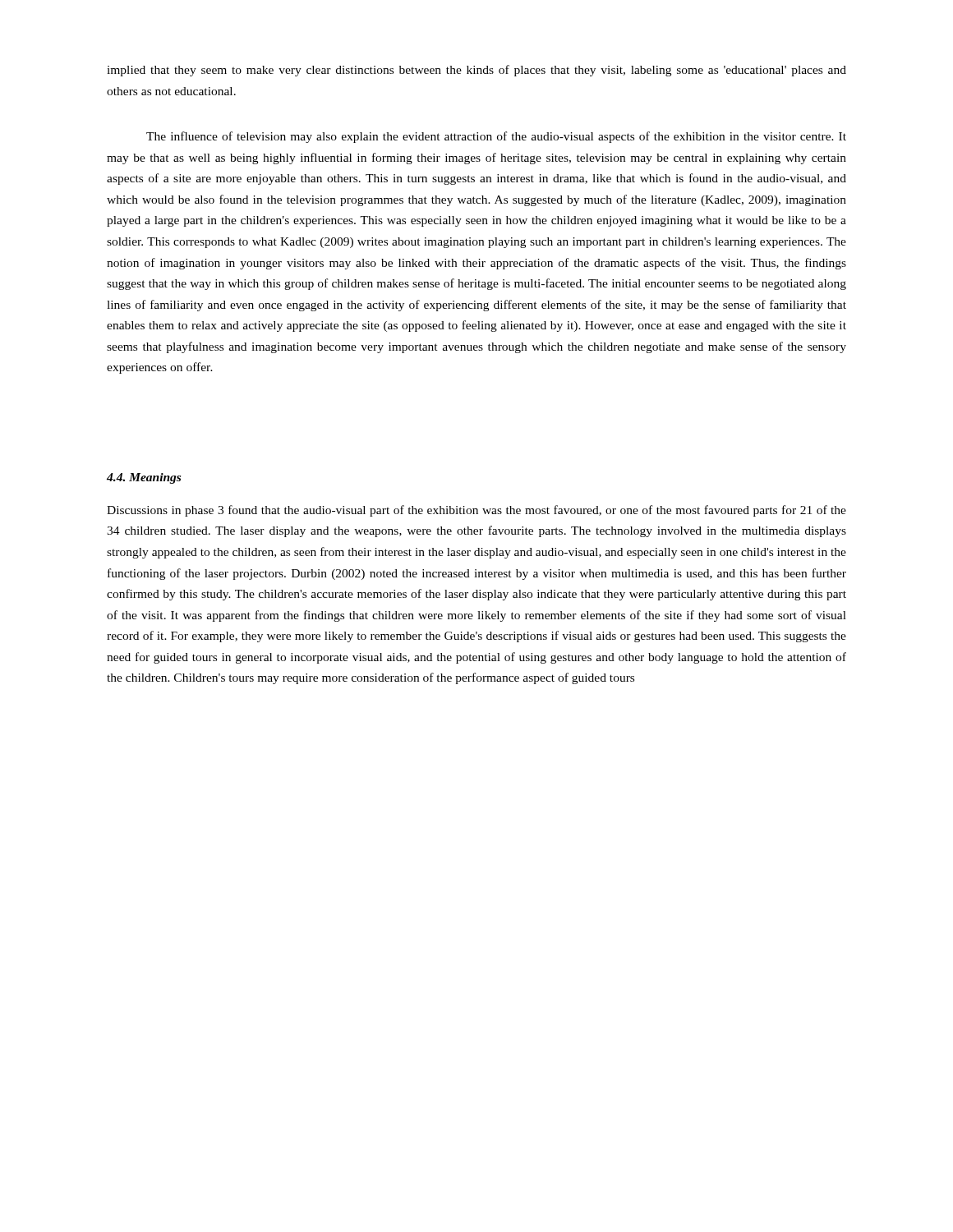Click on the text block that says "implied that they seem to"
Image resolution: width=953 pixels, height=1232 pixels.
click(476, 80)
